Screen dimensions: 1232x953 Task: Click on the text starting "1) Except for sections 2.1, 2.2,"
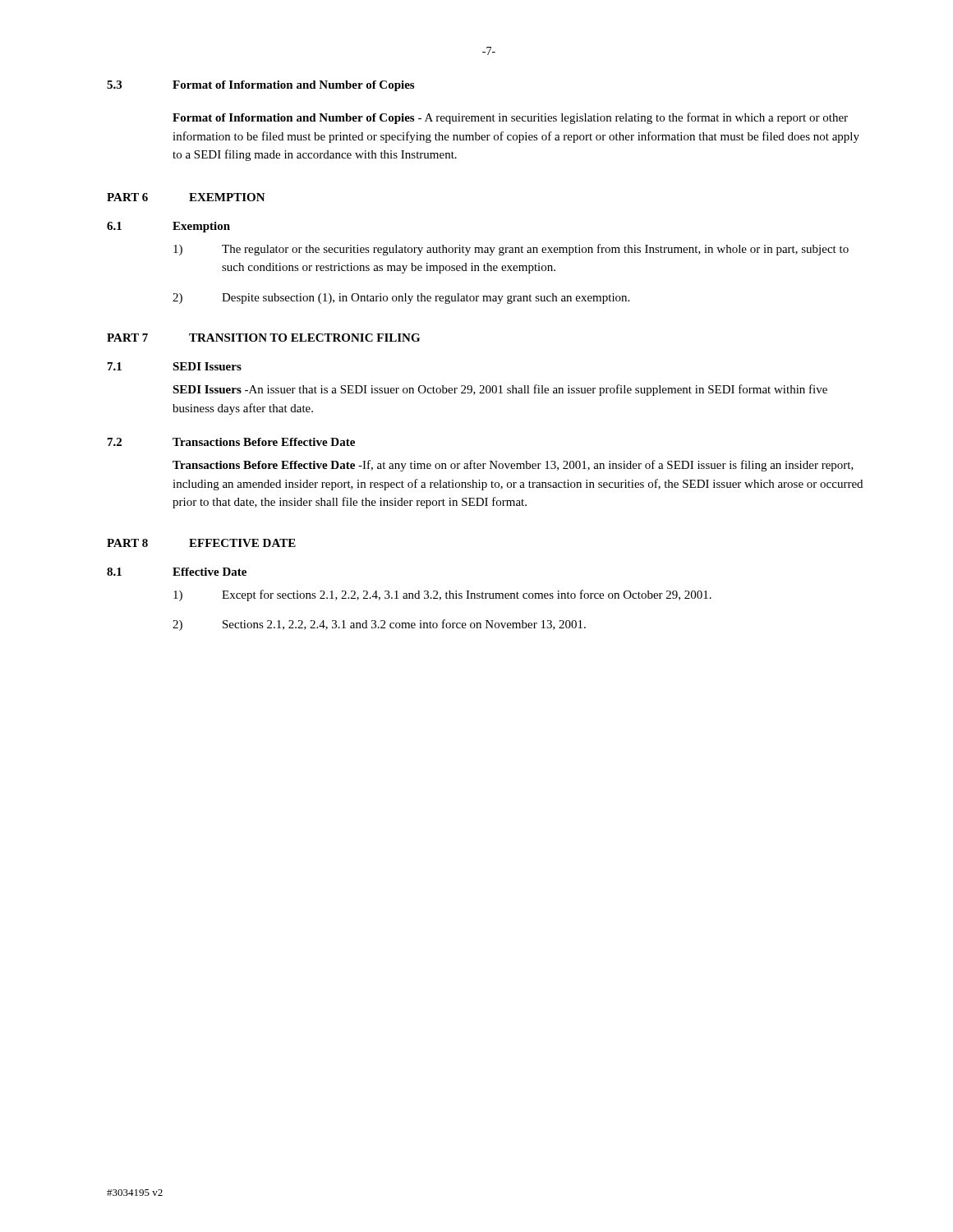(522, 594)
